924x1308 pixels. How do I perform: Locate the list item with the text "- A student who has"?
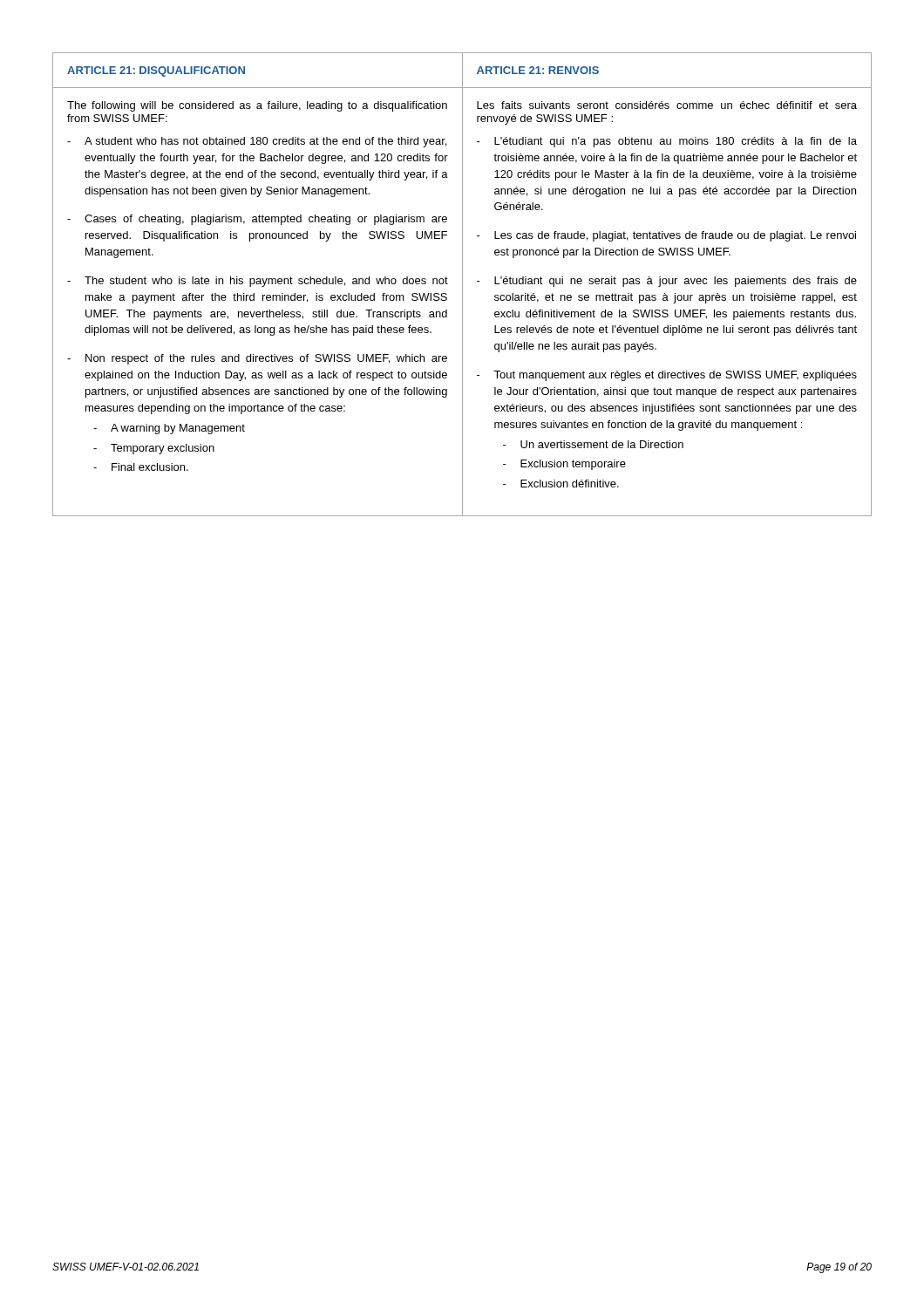pyautogui.click(x=257, y=166)
